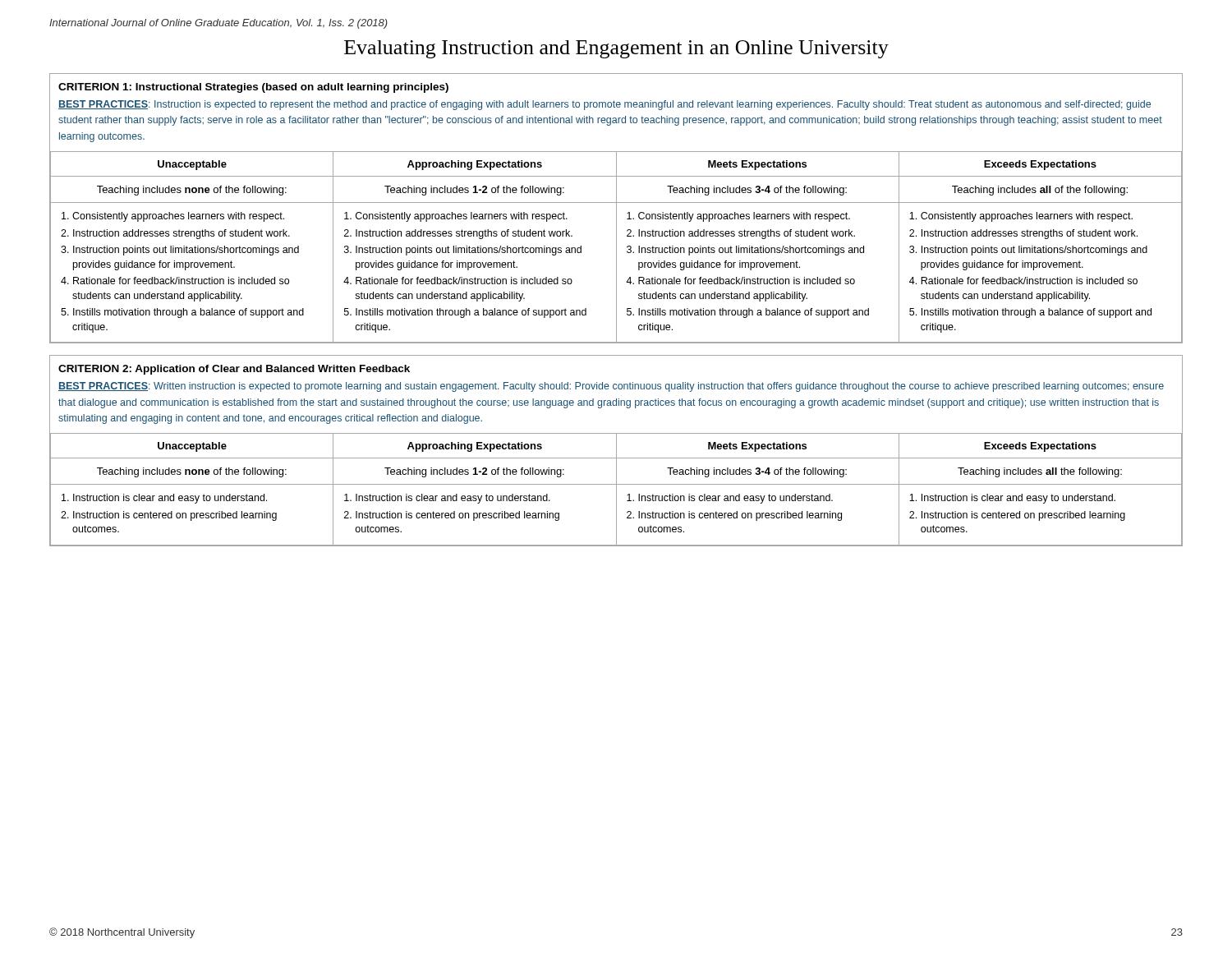Point to the title beginning "Evaluating Instruction and Engagement in an Online"

click(x=616, y=47)
